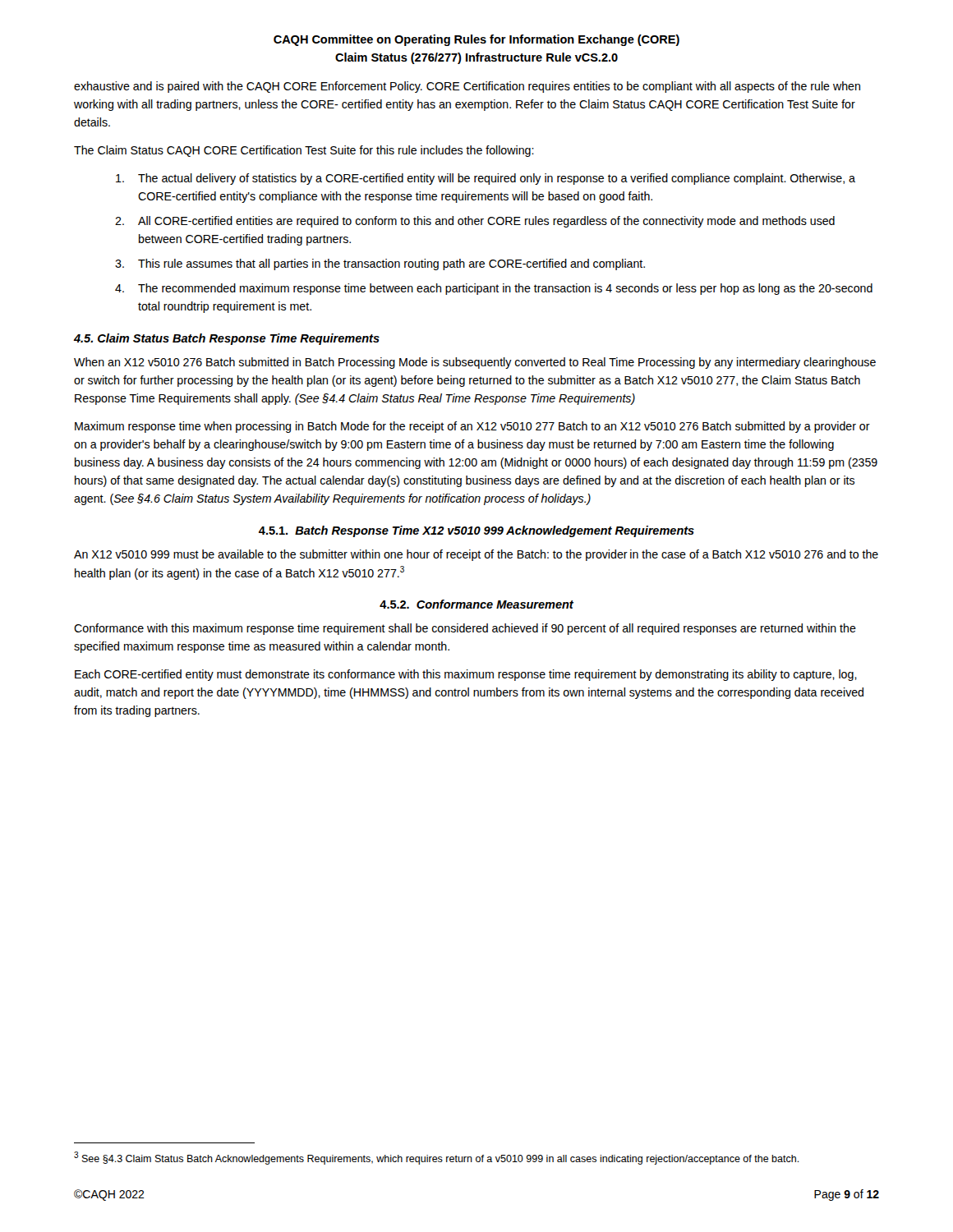Point to the passage starting "Each CORE-certified entity must demonstrate"
This screenshot has width=953, height=1232.
click(469, 693)
